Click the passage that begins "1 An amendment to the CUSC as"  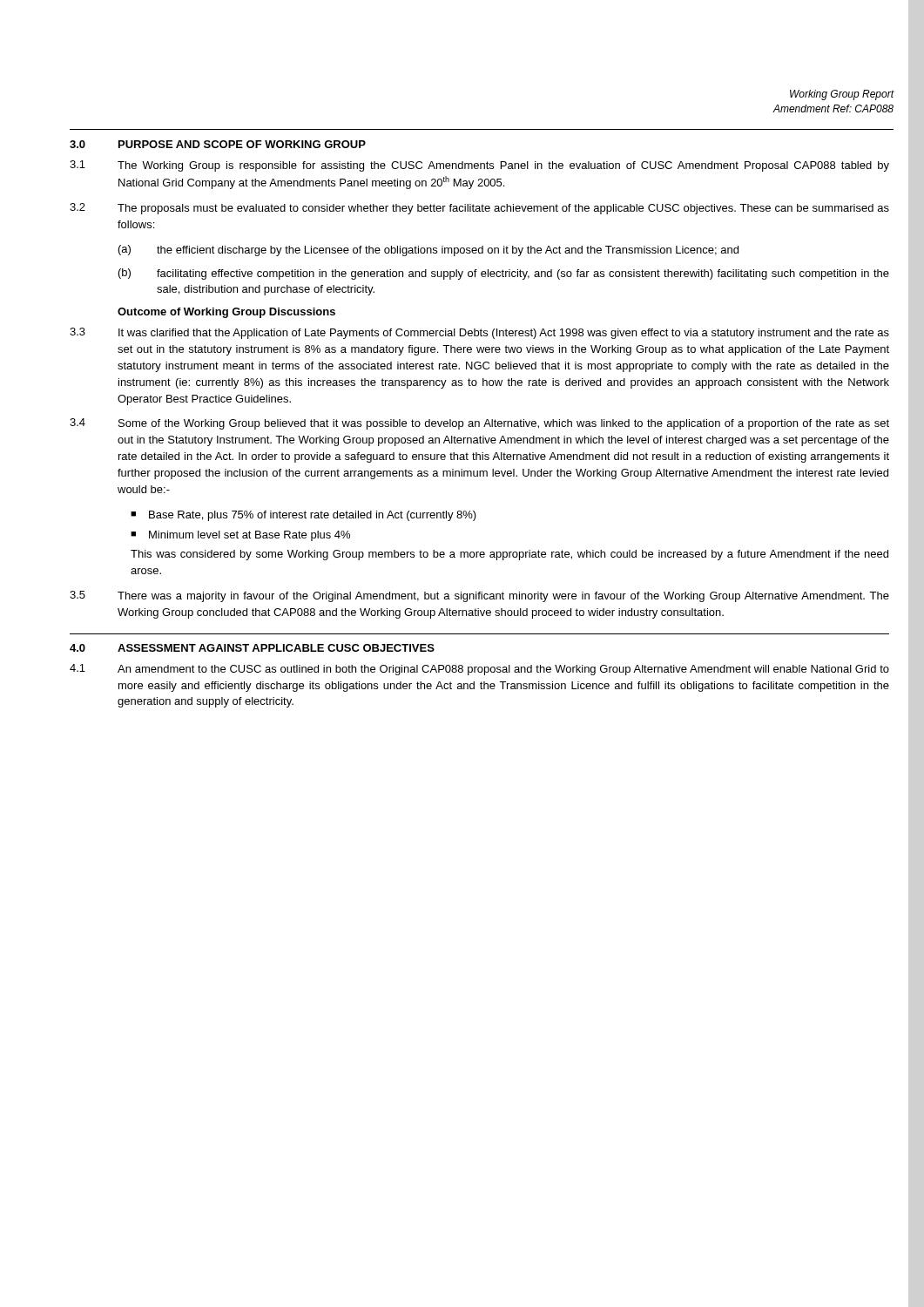tap(479, 686)
